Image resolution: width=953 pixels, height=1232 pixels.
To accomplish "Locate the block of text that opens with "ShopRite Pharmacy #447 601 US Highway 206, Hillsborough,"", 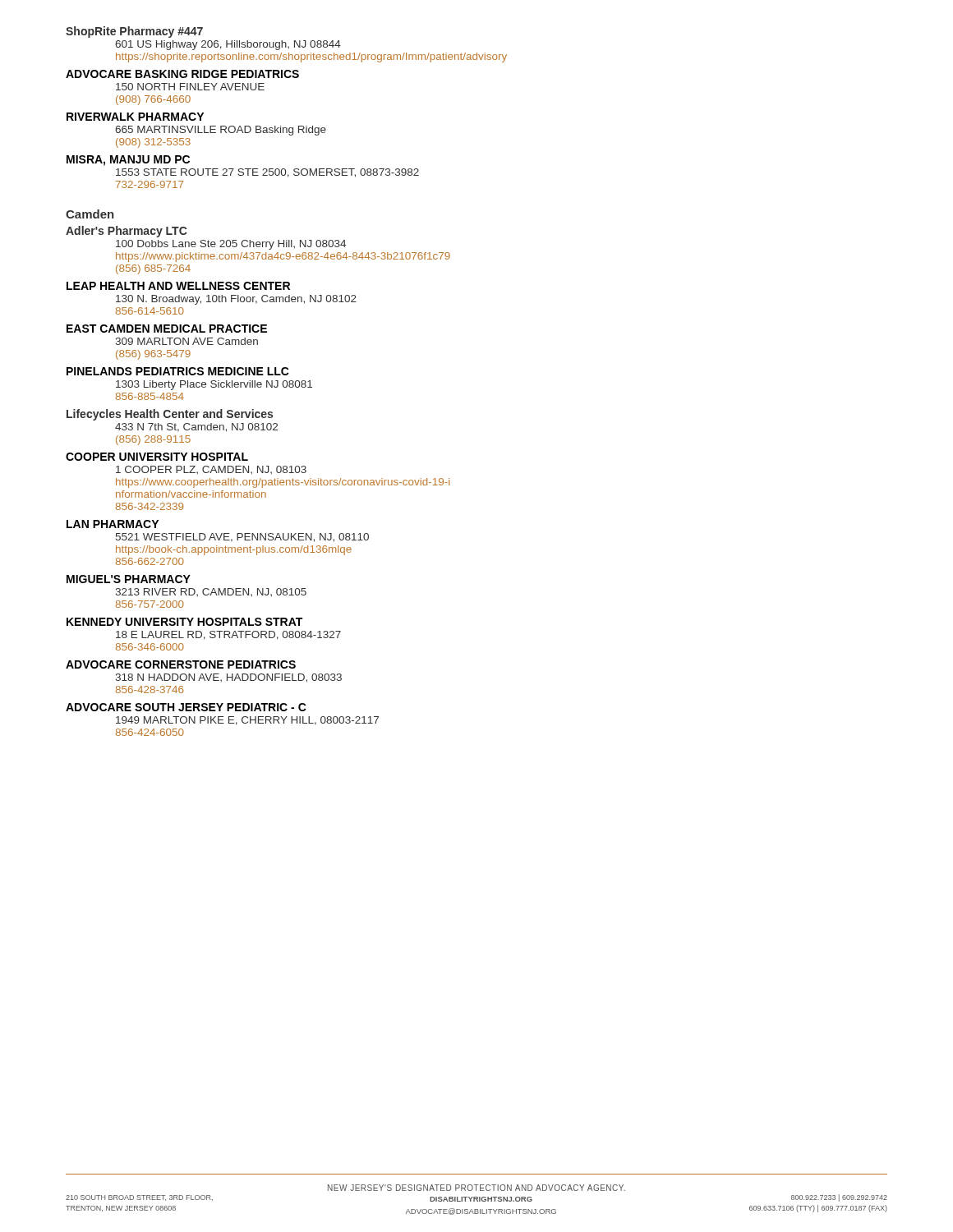I will 476,44.
